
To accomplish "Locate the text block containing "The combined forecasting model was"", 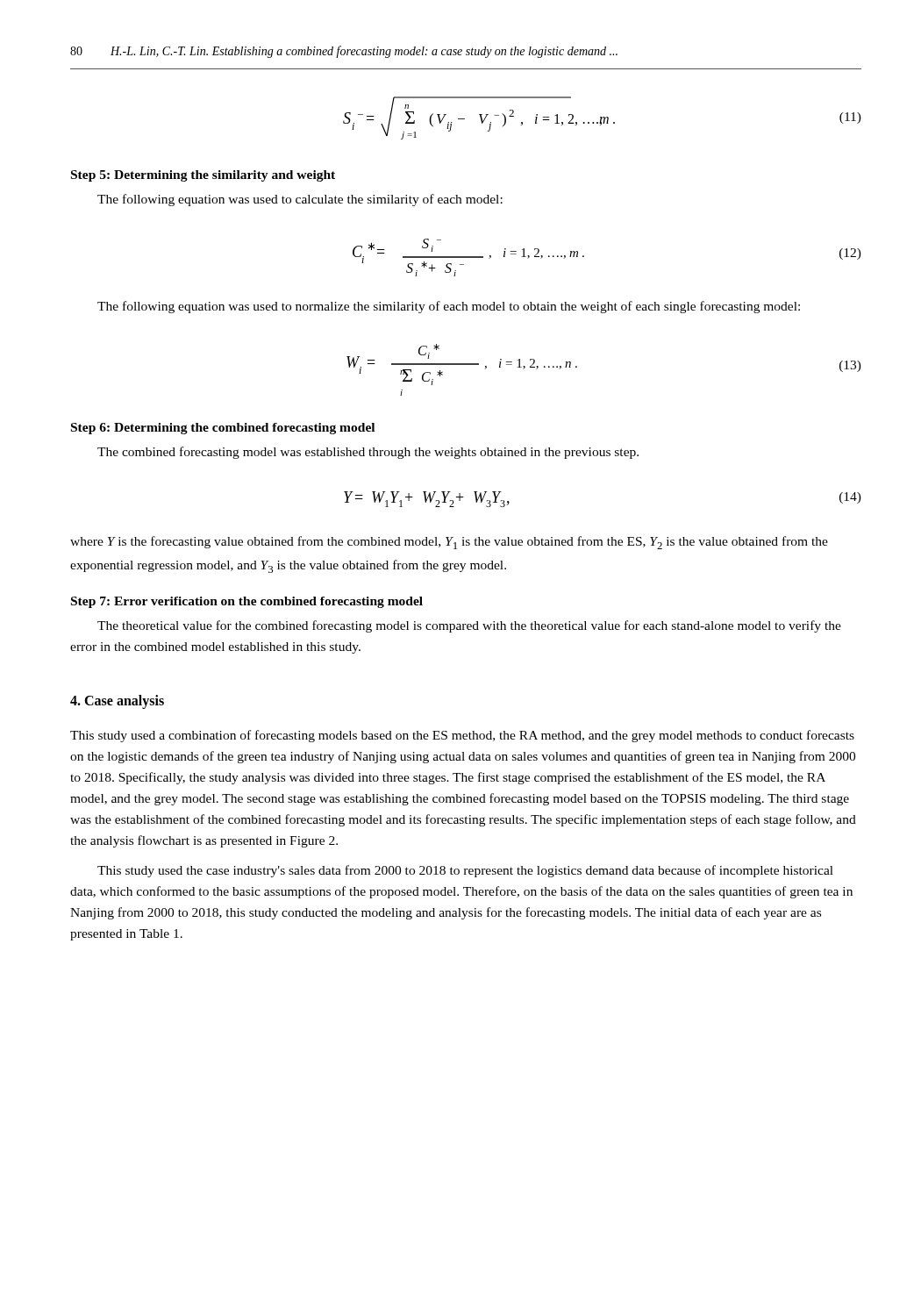I will click(x=368, y=451).
